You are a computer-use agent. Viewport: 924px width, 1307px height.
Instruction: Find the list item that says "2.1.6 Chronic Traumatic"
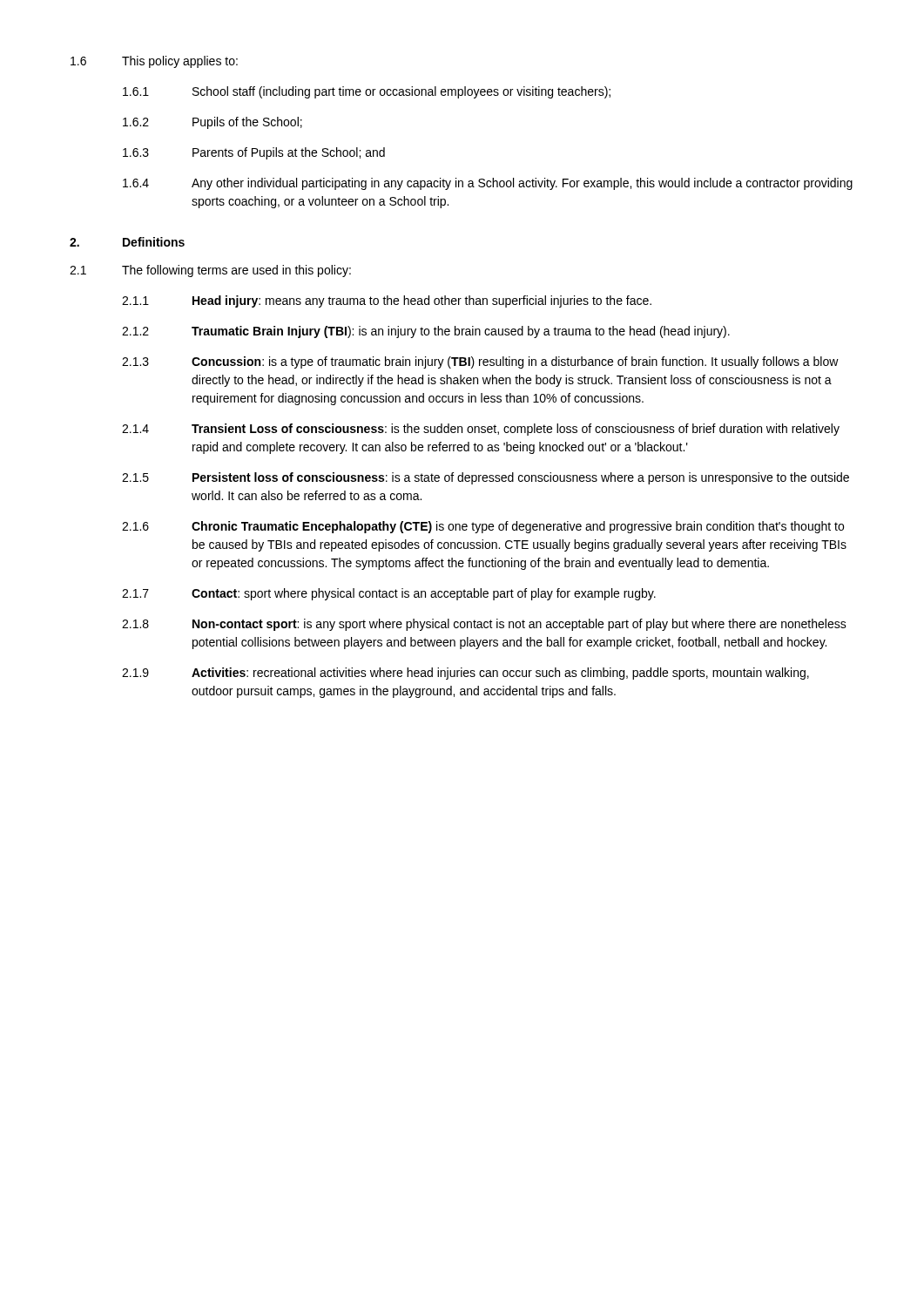point(488,545)
